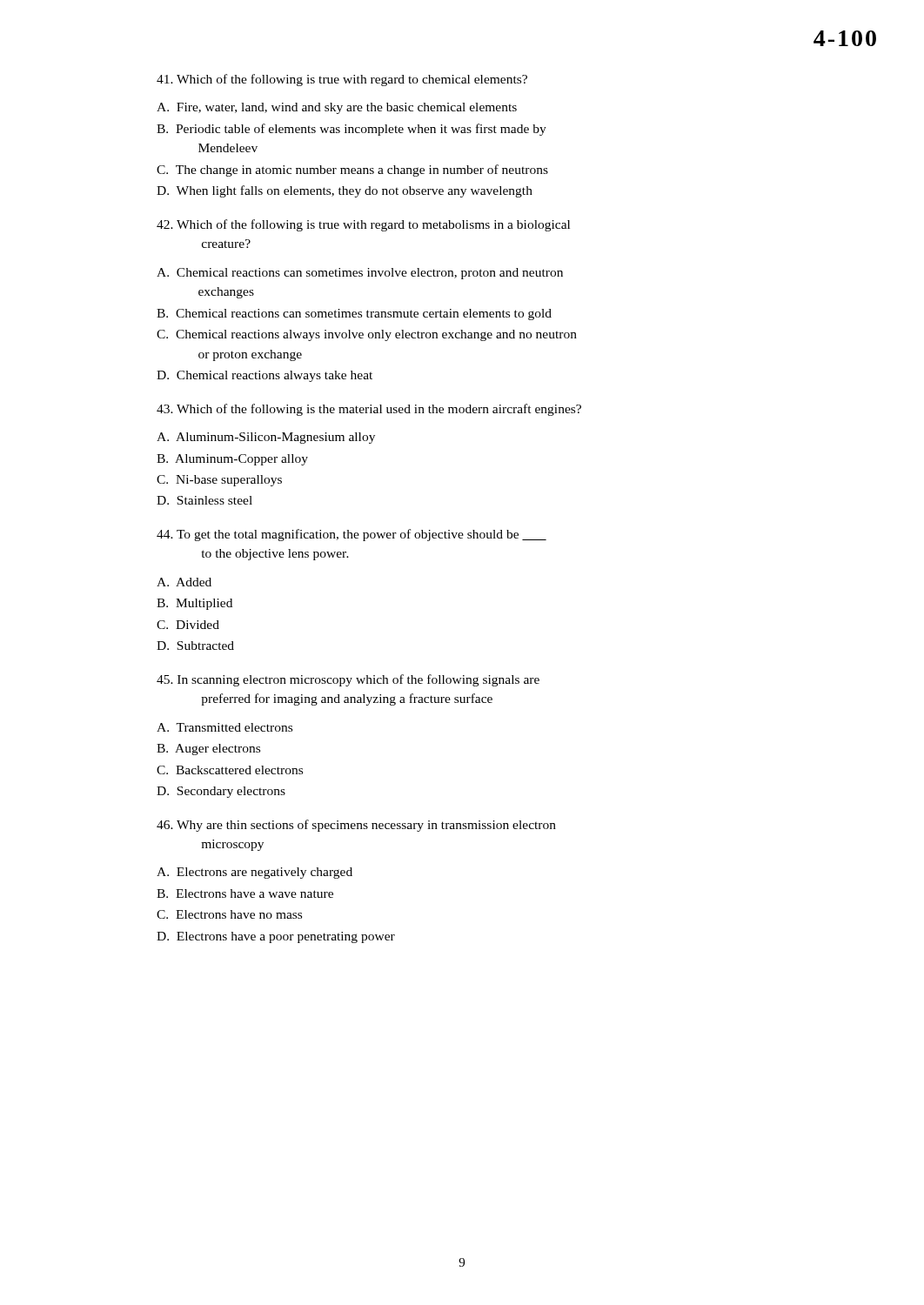Select the list item with the text "C. Backscattered electrons"

pos(230,769)
